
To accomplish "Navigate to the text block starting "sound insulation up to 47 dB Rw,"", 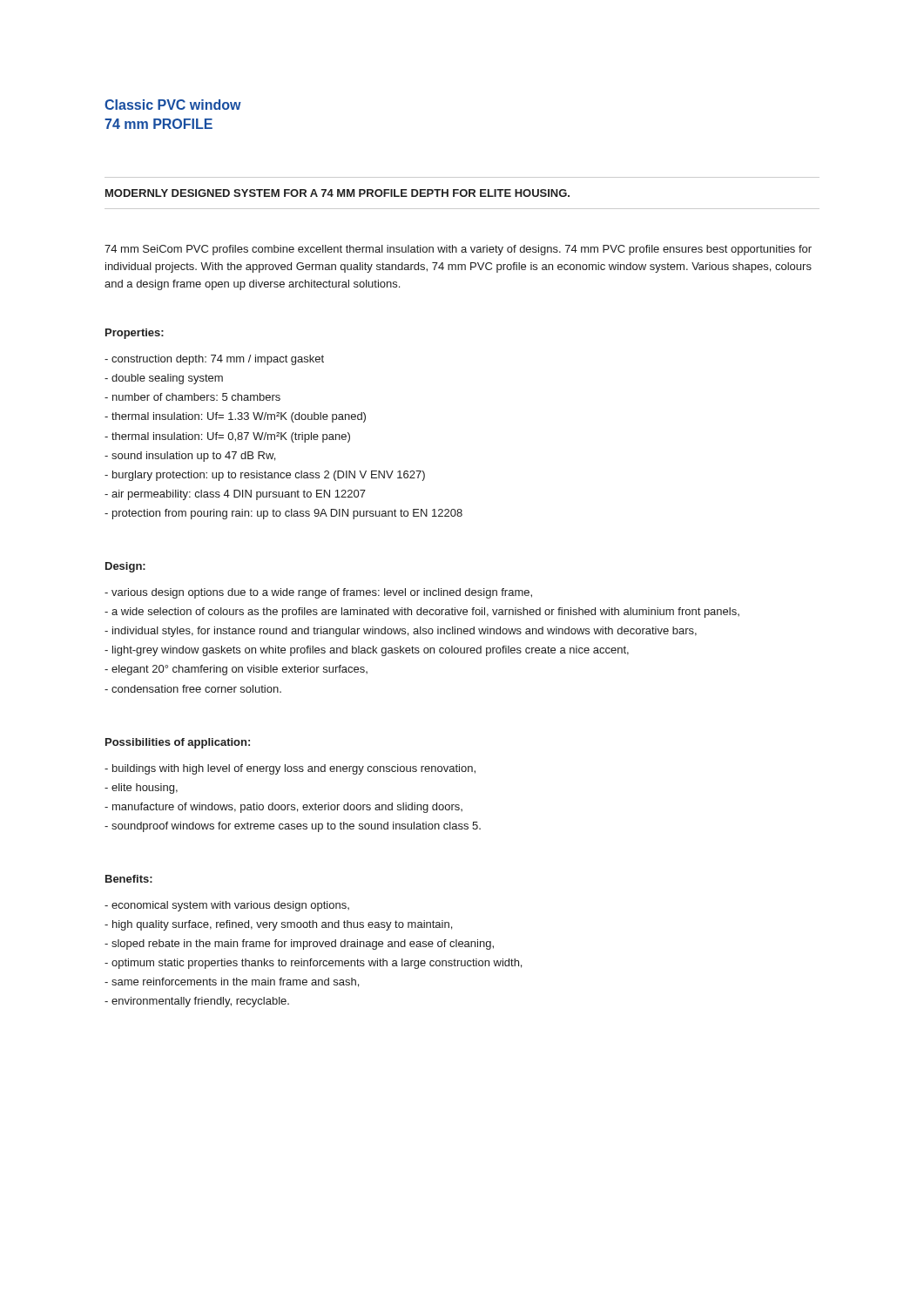I will point(190,455).
